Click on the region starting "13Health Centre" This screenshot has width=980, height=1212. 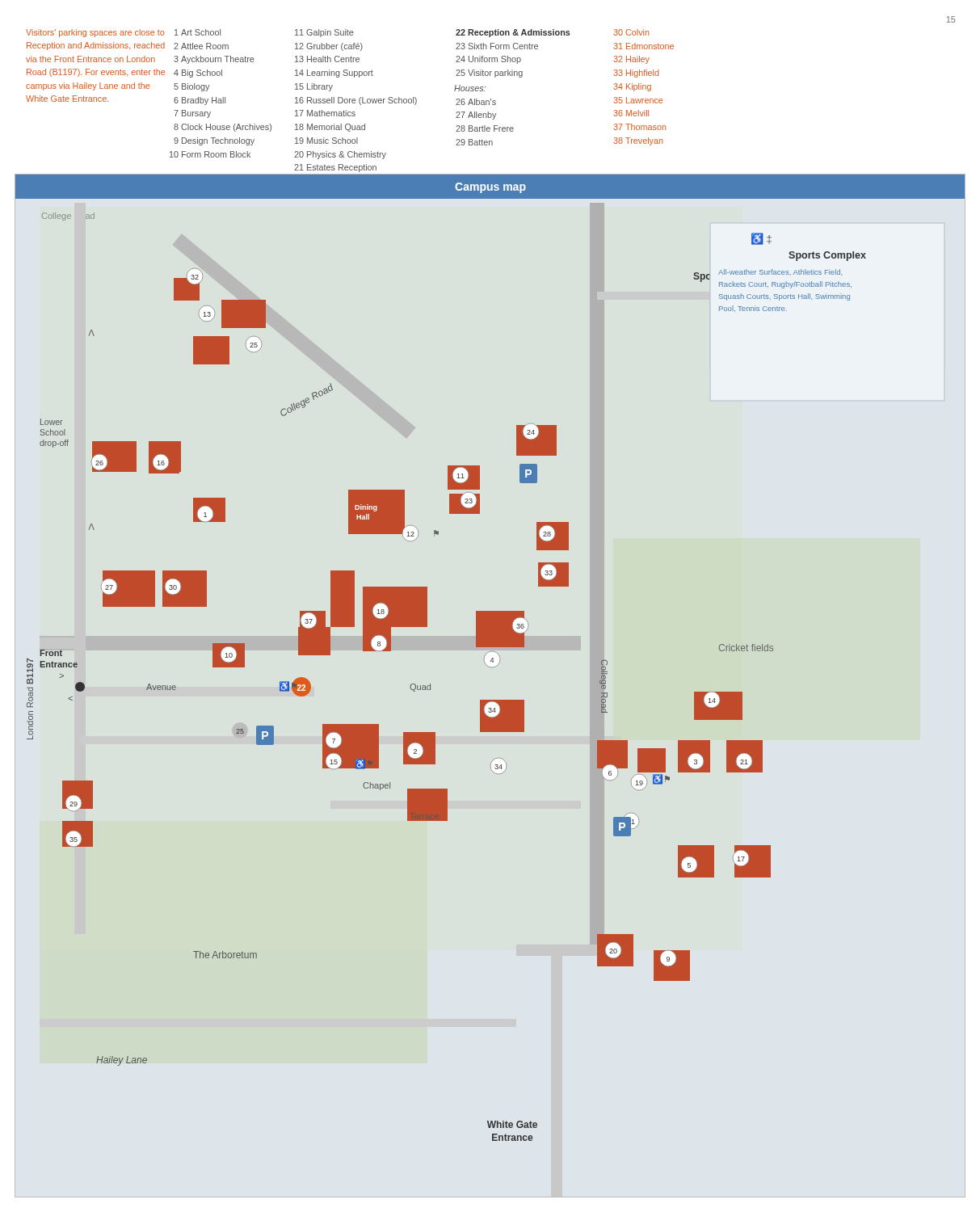(326, 60)
